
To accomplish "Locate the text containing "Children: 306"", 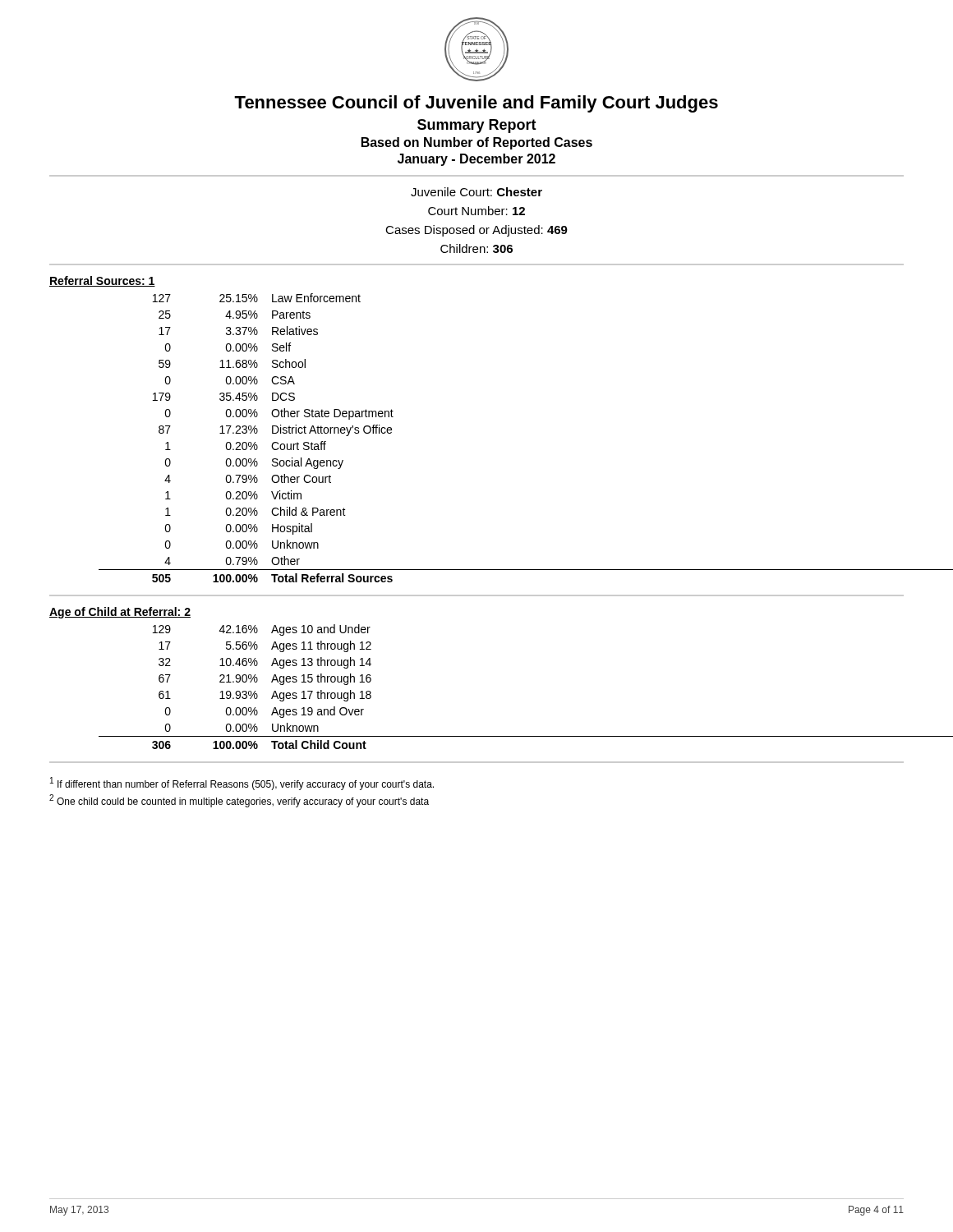I will (476, 248).
